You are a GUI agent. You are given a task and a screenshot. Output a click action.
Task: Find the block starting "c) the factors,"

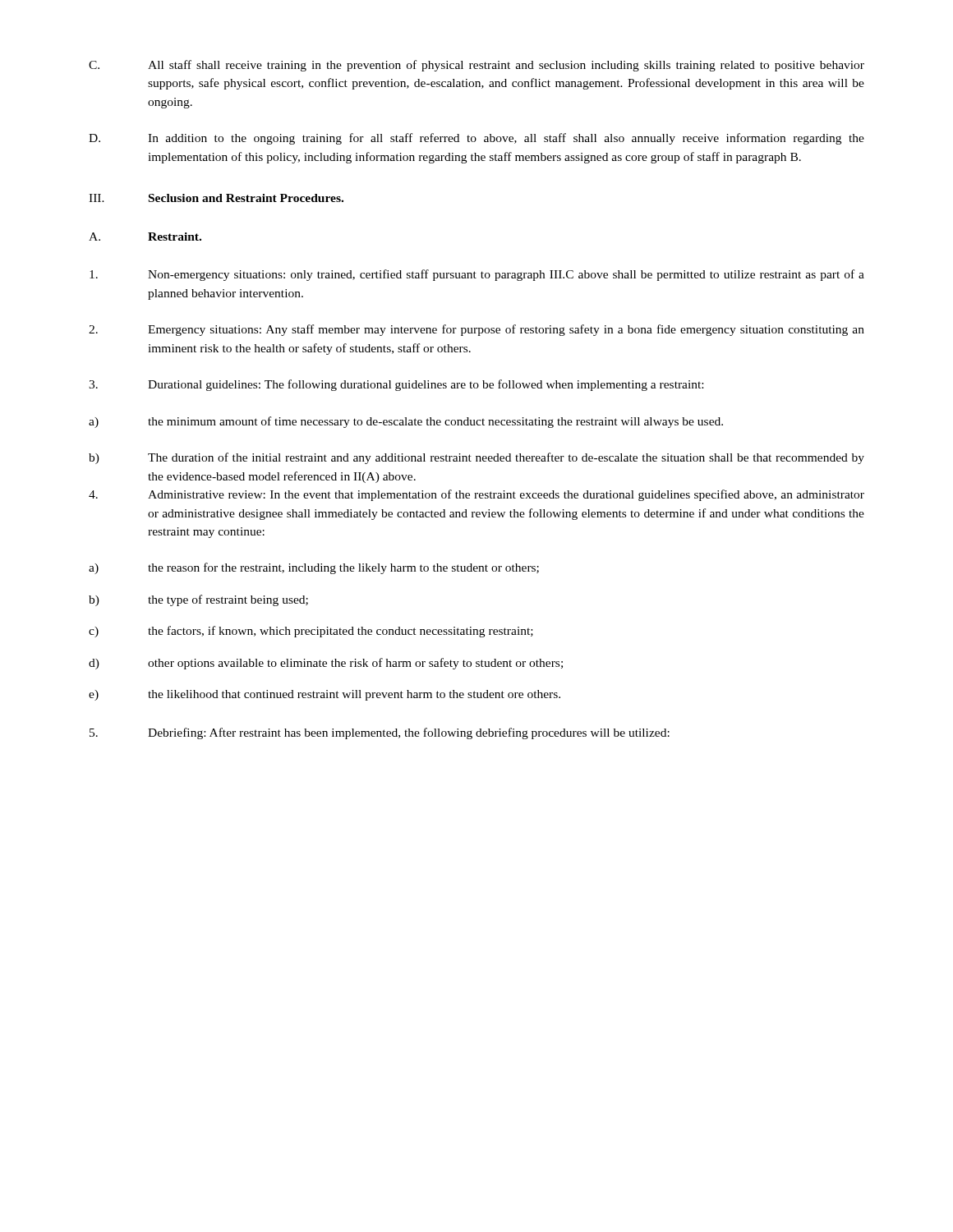(476, 631)
